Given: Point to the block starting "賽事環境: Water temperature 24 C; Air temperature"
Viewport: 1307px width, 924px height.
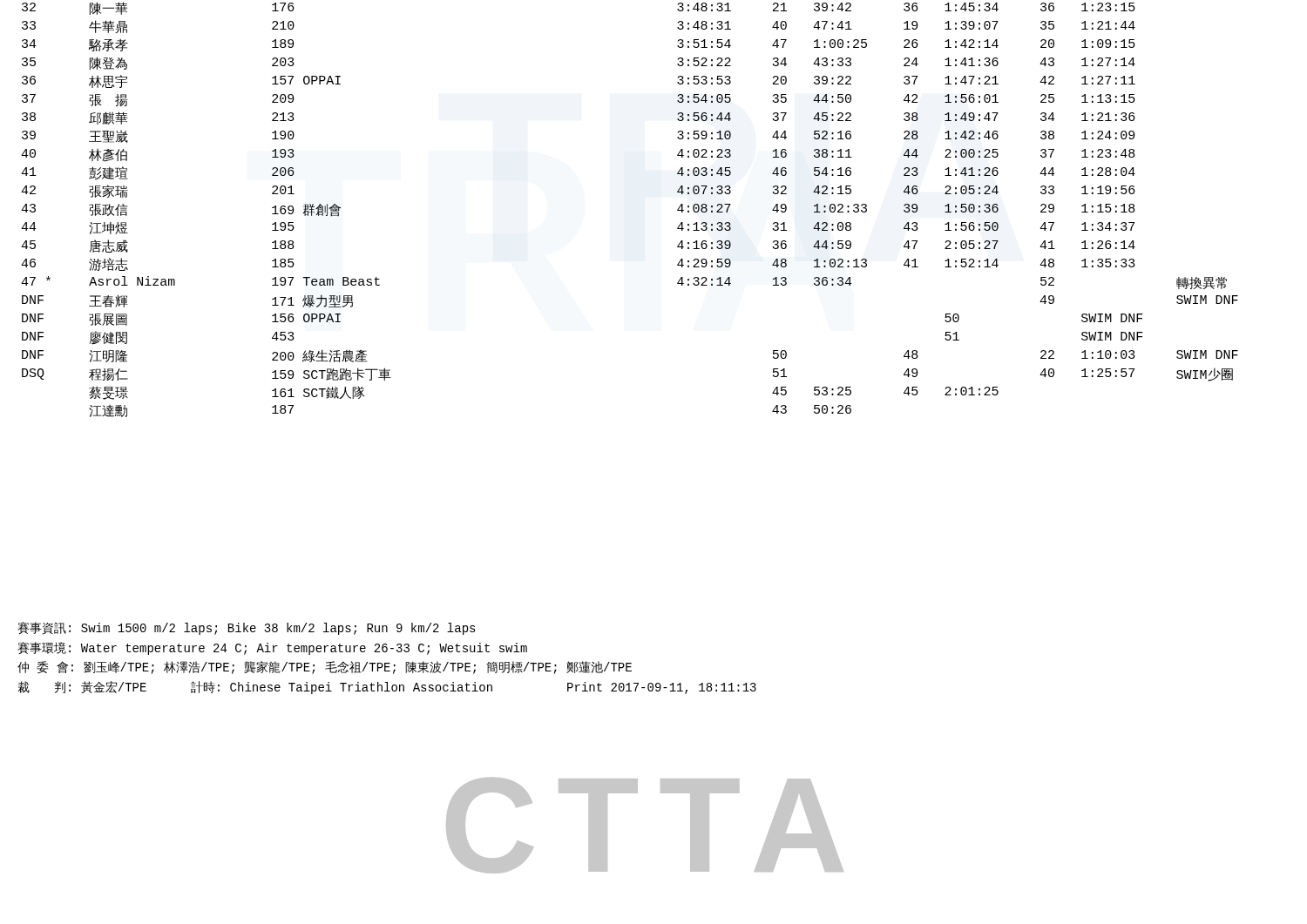Looking at the screenshot, I should click(x=272, y=649).
